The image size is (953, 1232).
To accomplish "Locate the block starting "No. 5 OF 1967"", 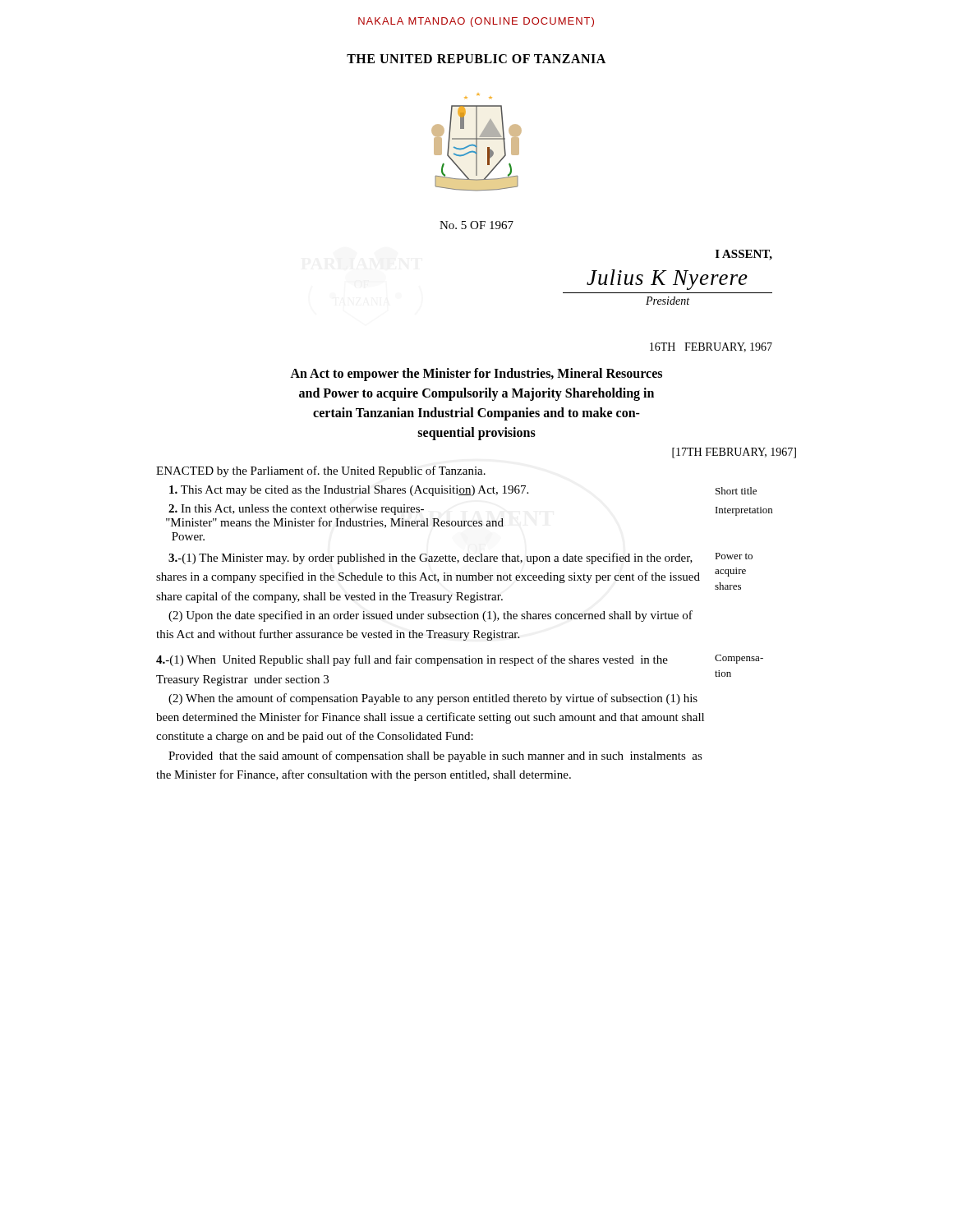I will point(476,225).
